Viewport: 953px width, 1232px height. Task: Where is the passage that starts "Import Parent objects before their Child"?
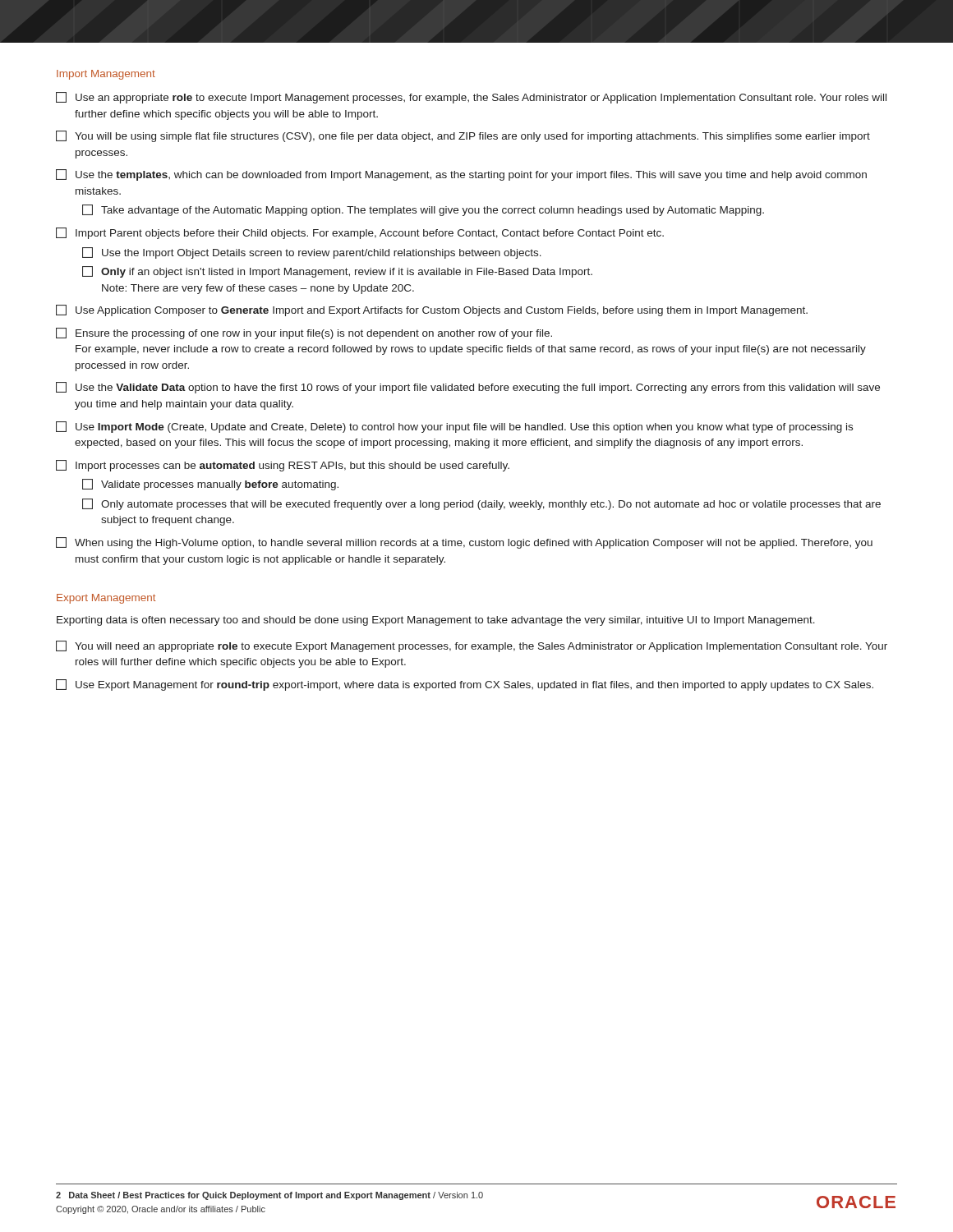(476, 233)
